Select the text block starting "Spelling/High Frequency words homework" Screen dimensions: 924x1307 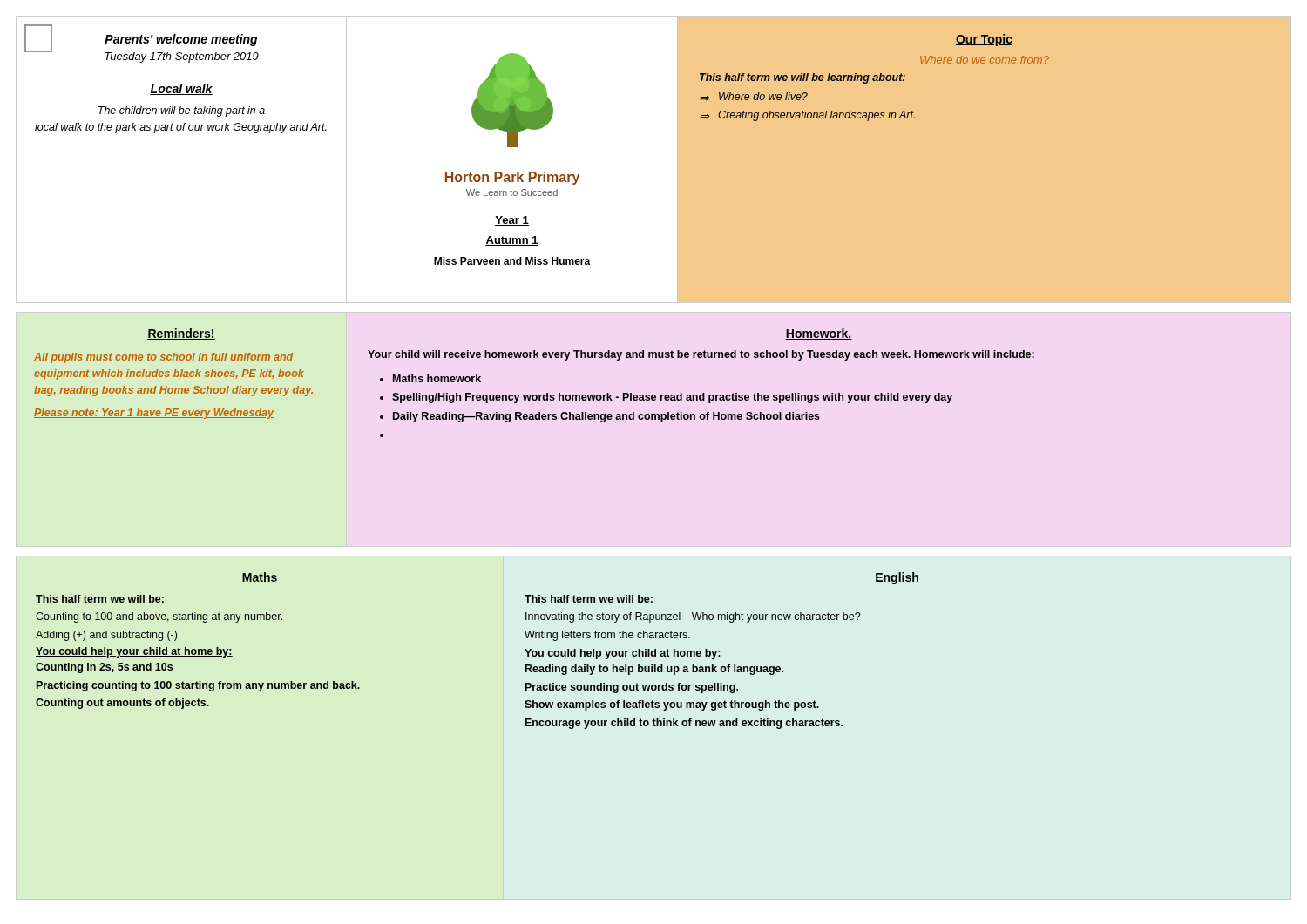819,398
